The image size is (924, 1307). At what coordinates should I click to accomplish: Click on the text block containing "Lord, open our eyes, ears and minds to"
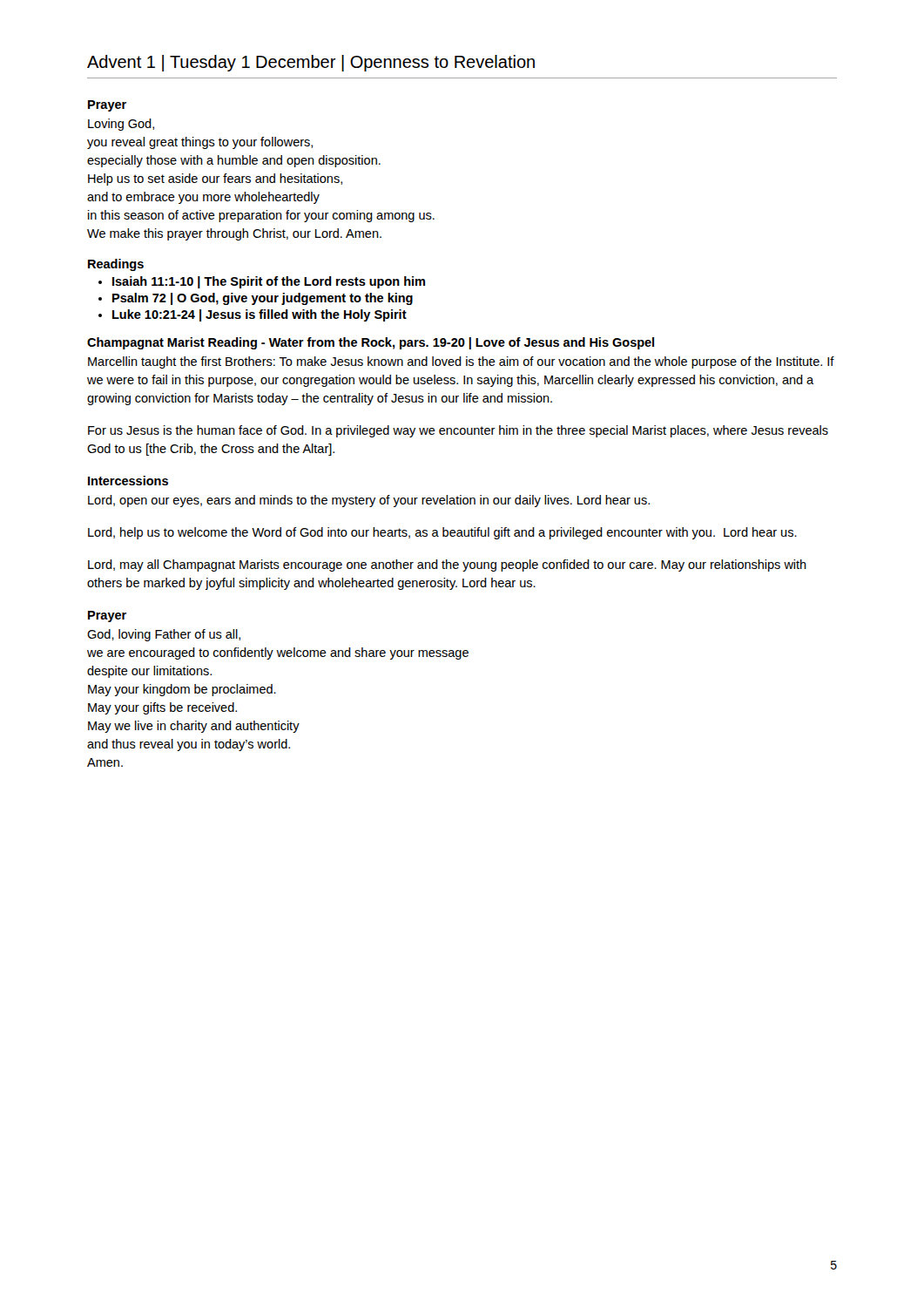click(462, 501)
